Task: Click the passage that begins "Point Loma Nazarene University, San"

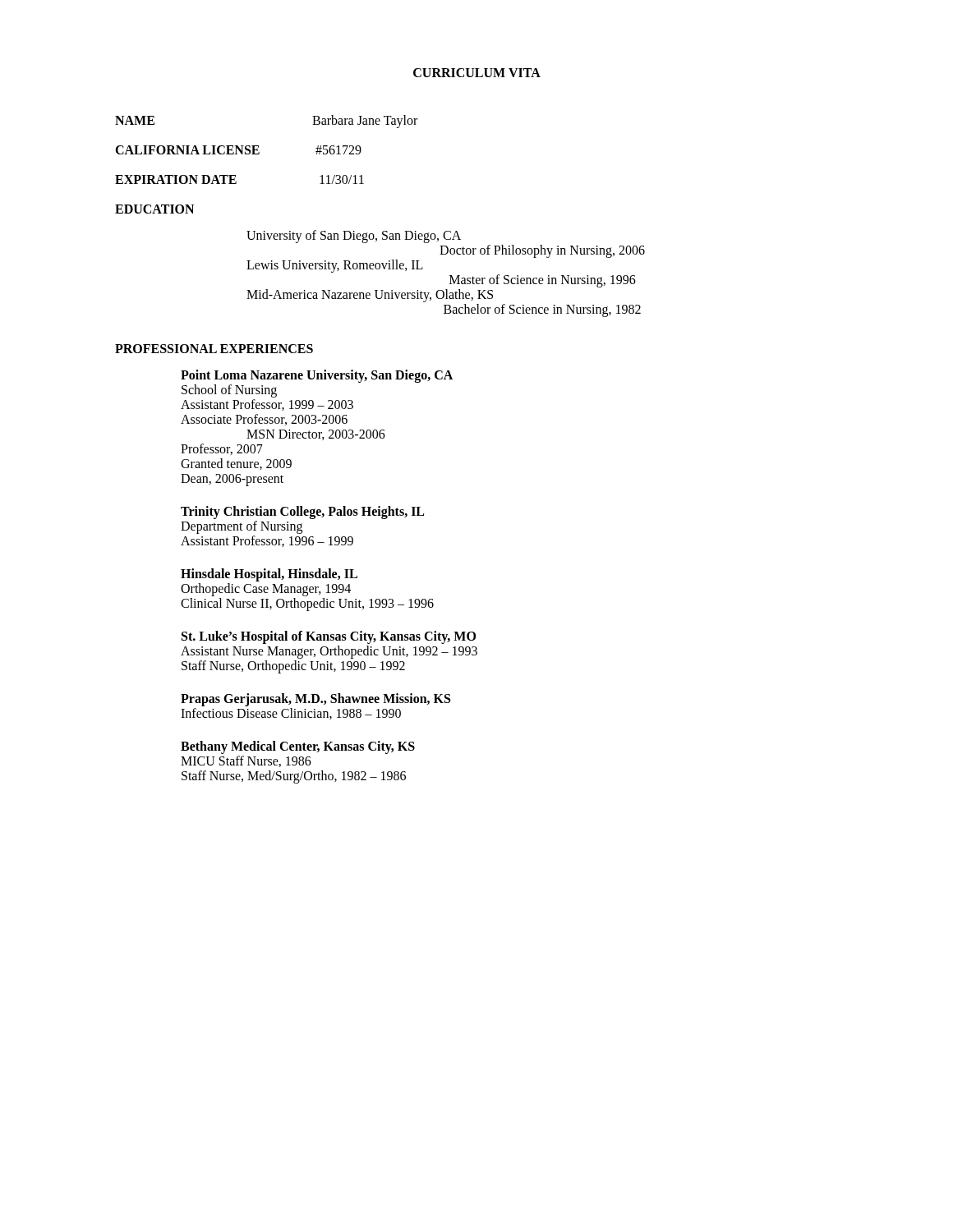Action: [x=317, y=376]
